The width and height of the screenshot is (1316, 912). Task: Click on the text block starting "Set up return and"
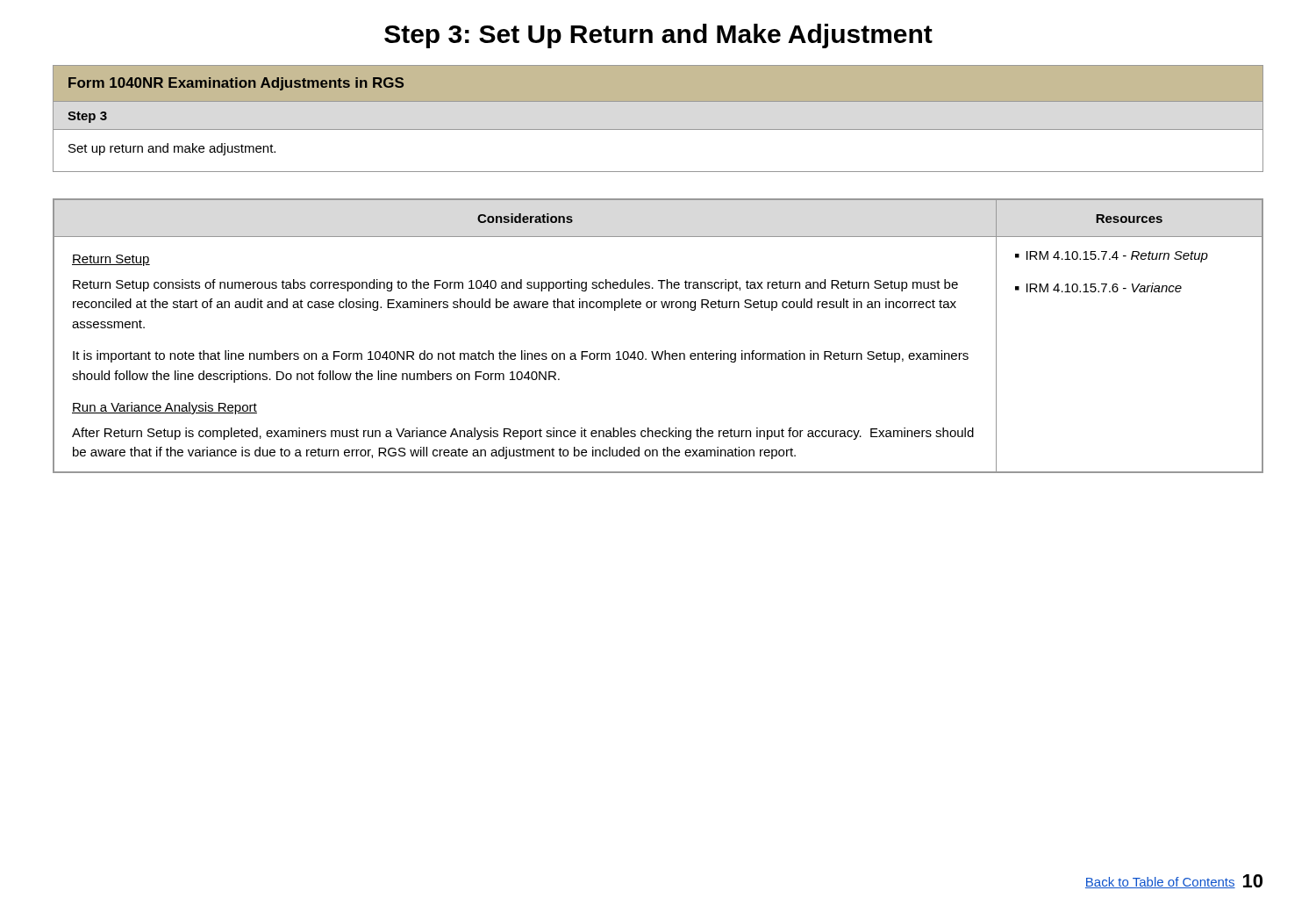coord(172,148)
